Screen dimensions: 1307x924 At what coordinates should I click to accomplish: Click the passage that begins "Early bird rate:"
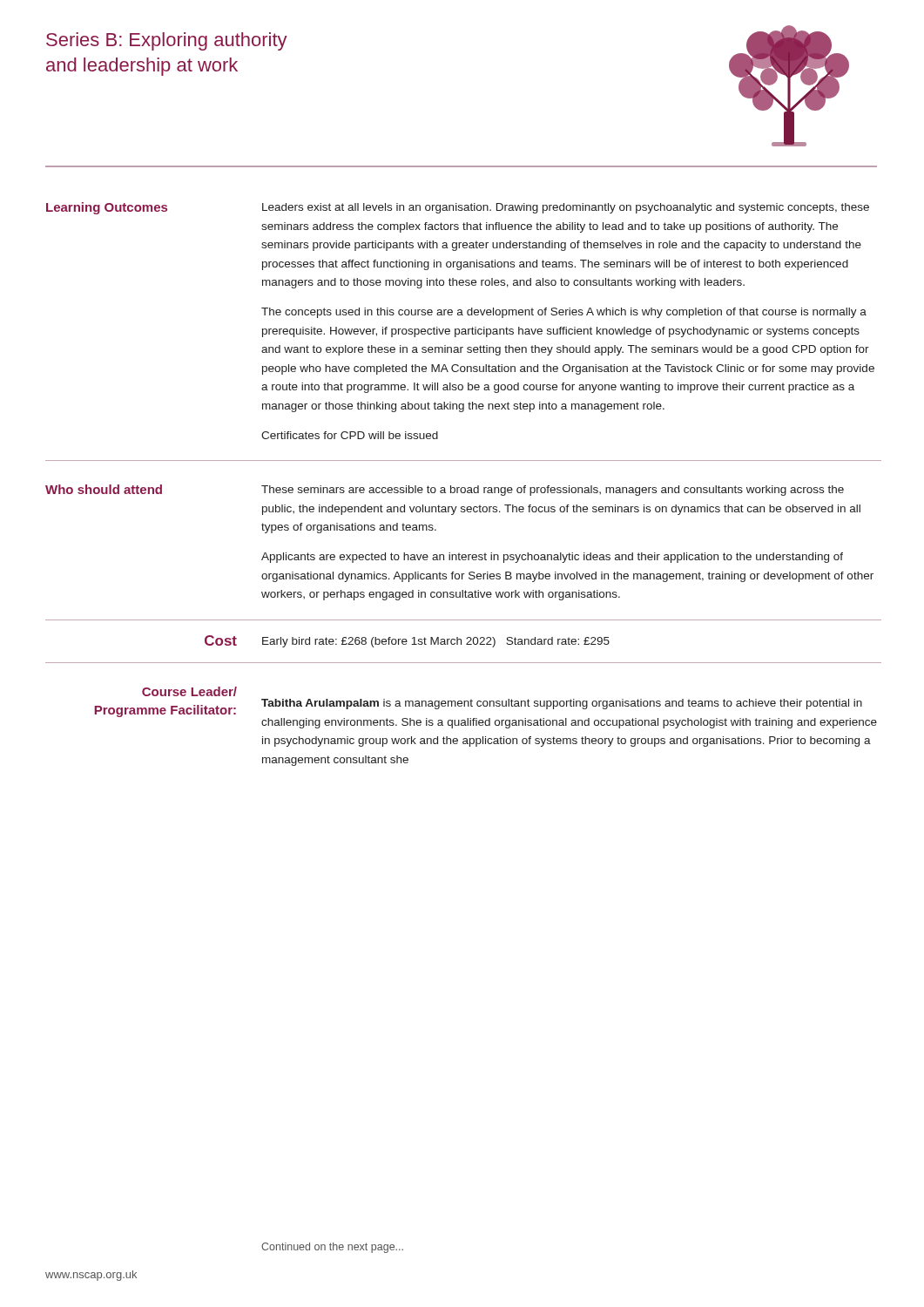click(435, 641)
